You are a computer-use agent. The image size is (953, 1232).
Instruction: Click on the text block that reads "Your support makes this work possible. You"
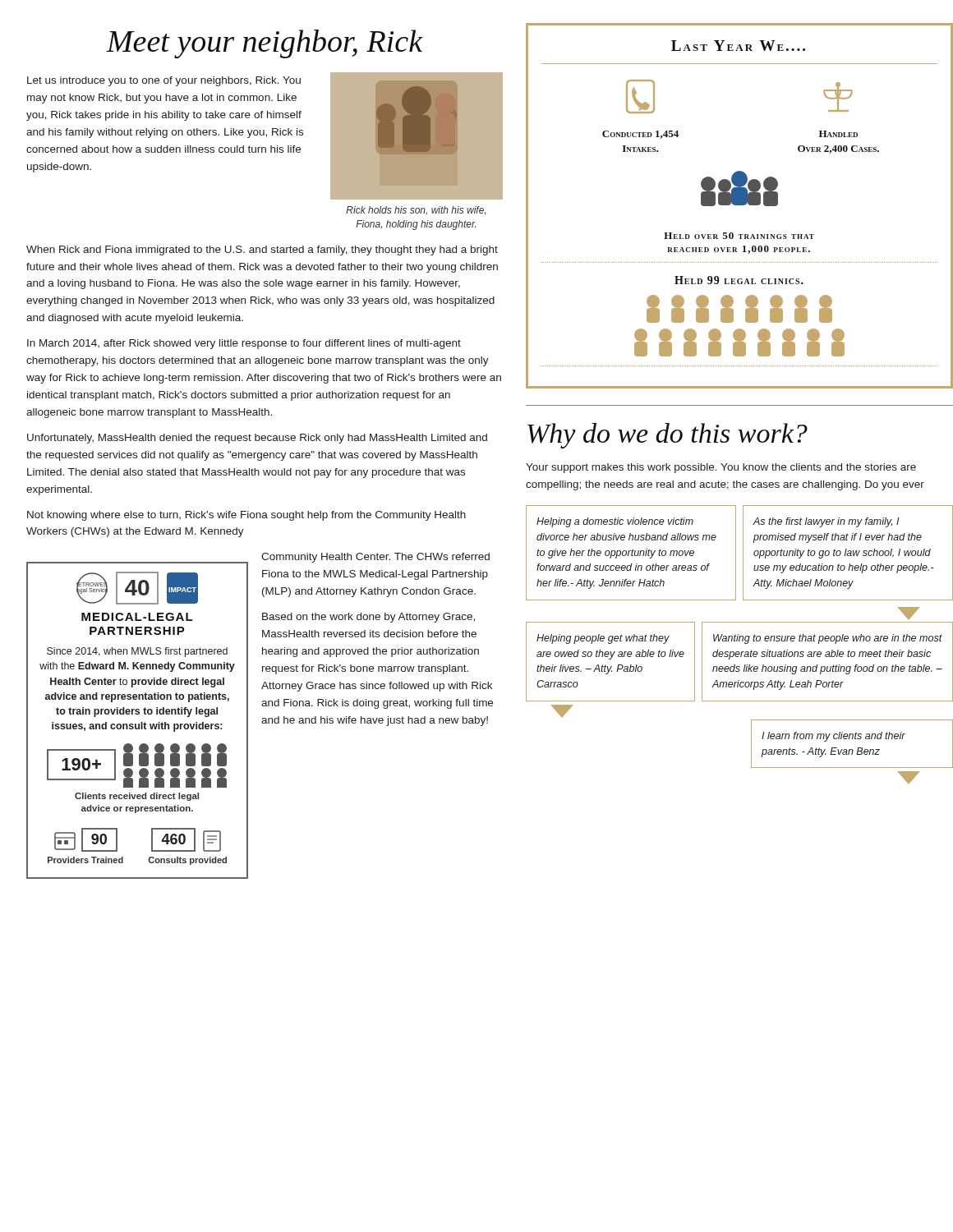(x=725, y=476)
